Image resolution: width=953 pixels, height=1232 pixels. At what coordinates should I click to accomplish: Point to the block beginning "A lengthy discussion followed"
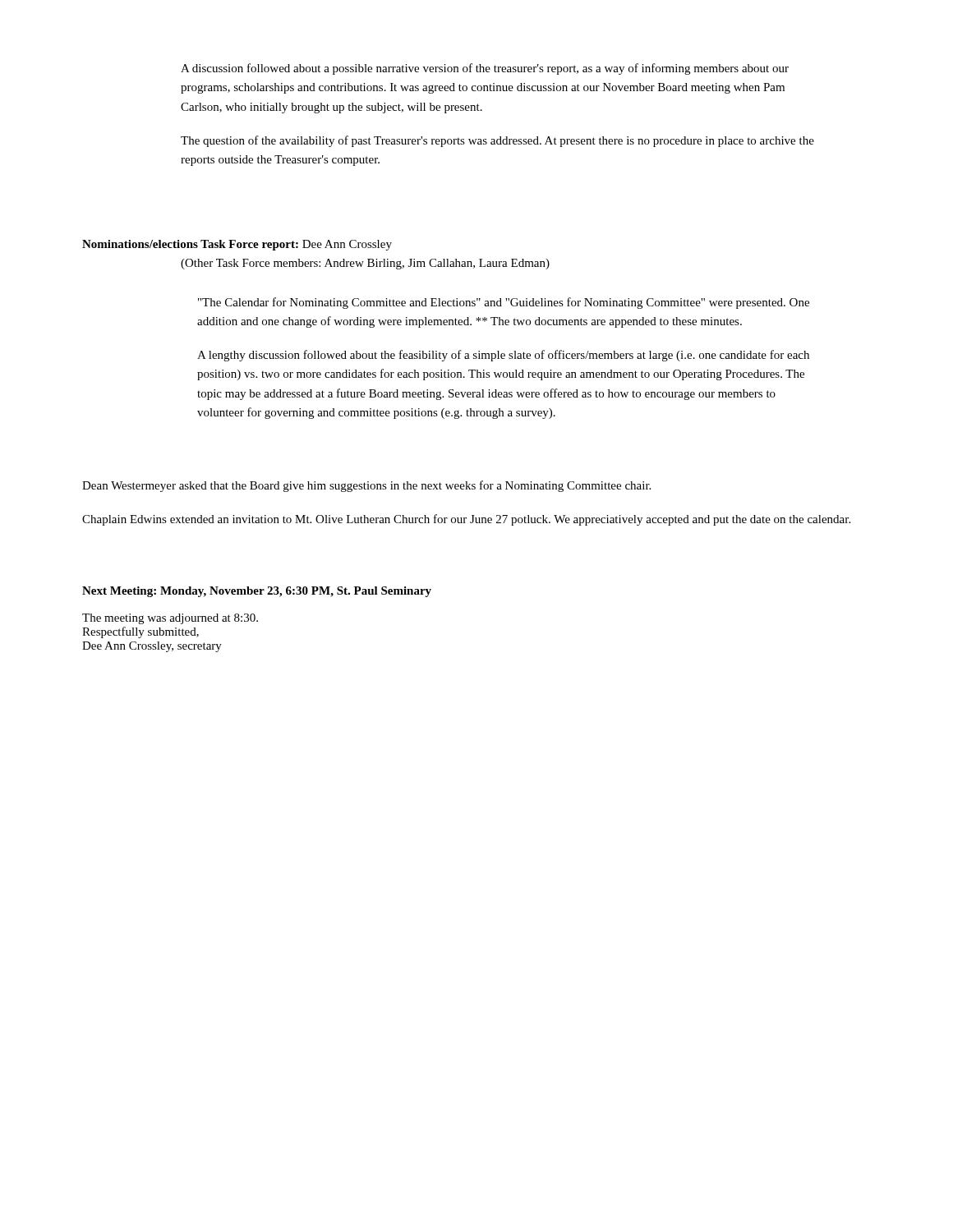(509, 384)
